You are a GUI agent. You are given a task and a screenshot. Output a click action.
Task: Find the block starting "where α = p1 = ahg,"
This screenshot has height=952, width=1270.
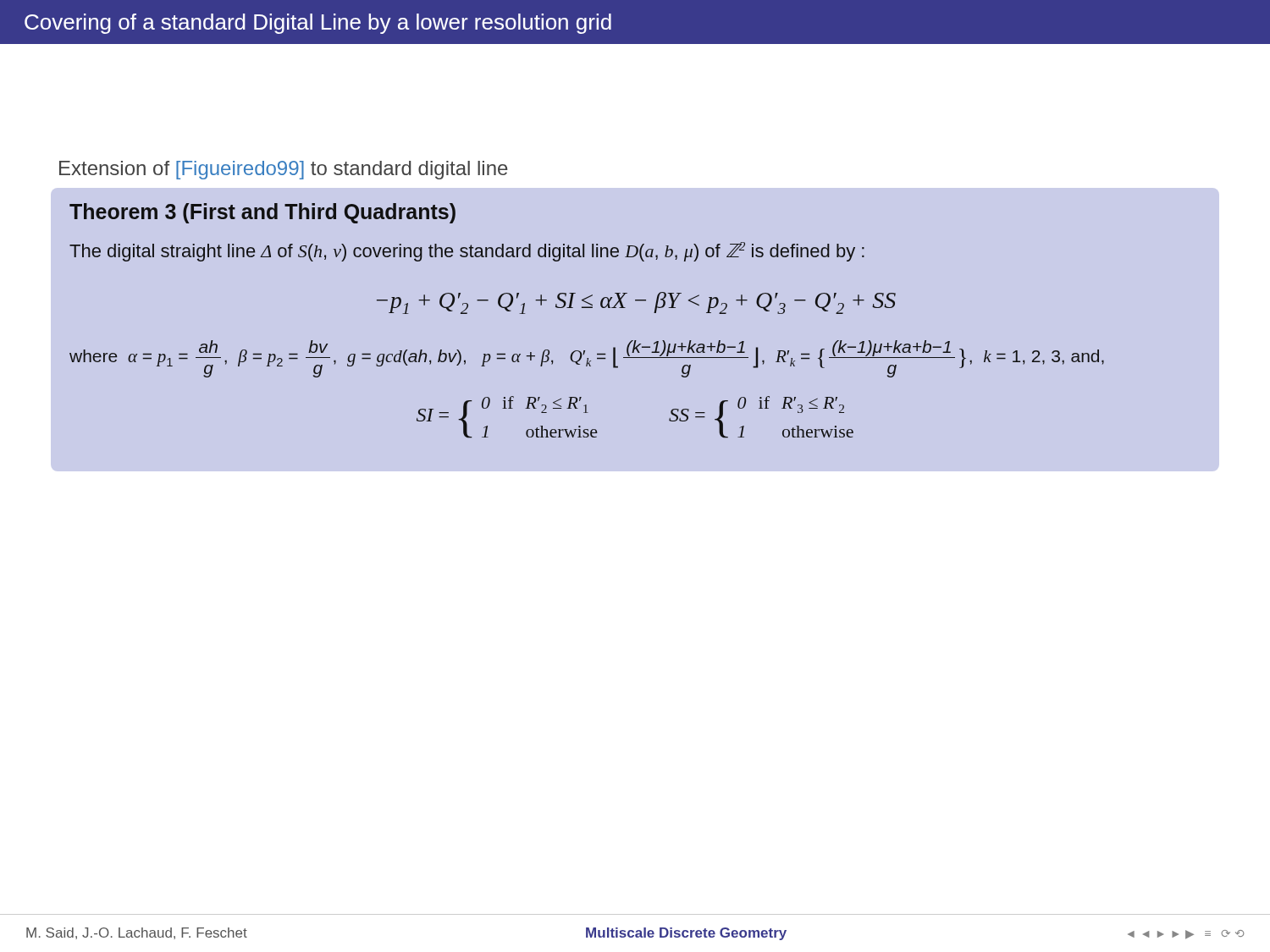[x=587, y=358]
